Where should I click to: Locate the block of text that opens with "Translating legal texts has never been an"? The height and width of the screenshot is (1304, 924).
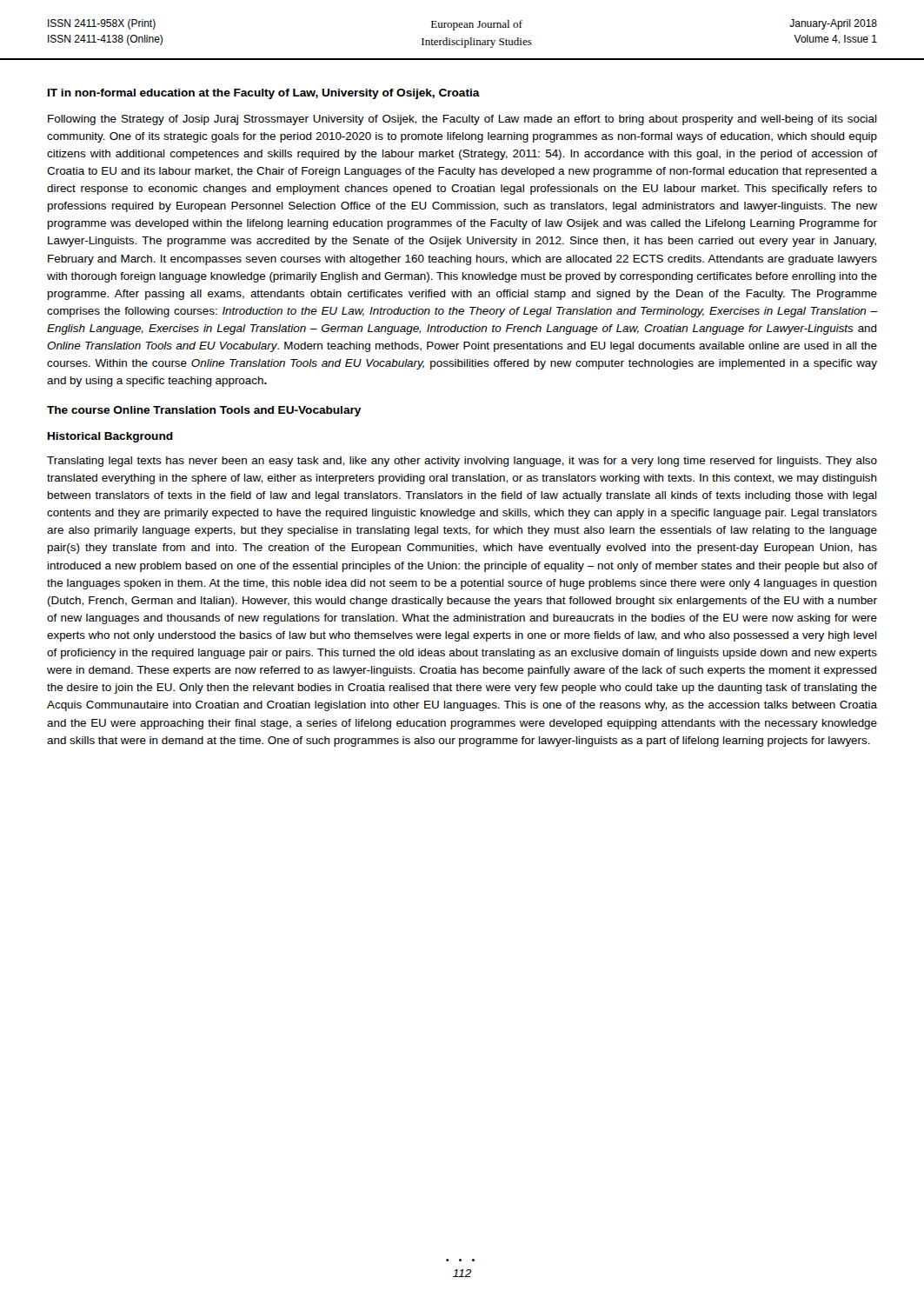pyautogui.click(x=462, y=600)
